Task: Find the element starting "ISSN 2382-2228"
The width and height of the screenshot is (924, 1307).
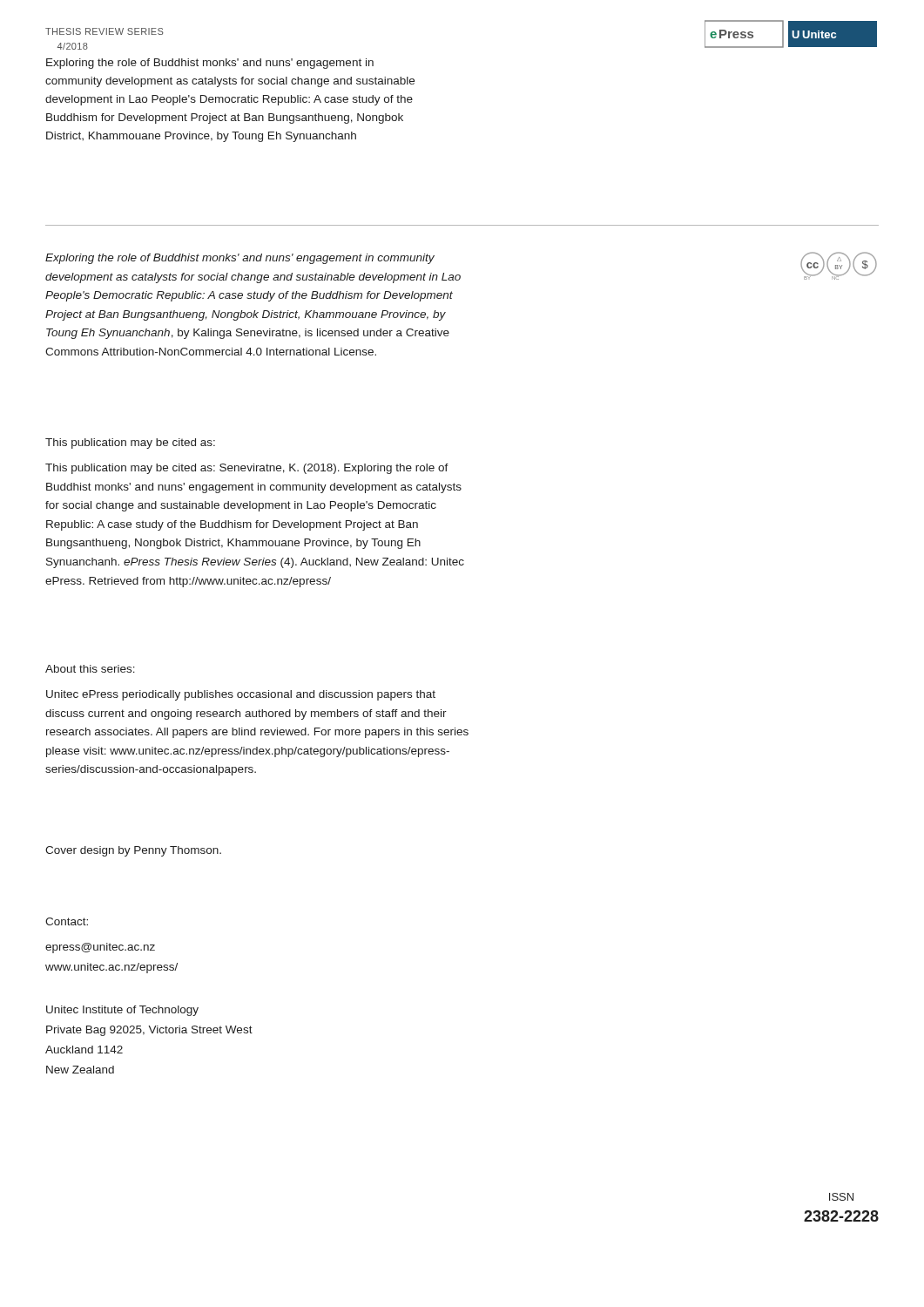Action: pyautogui.click(x=841, y=1207)
